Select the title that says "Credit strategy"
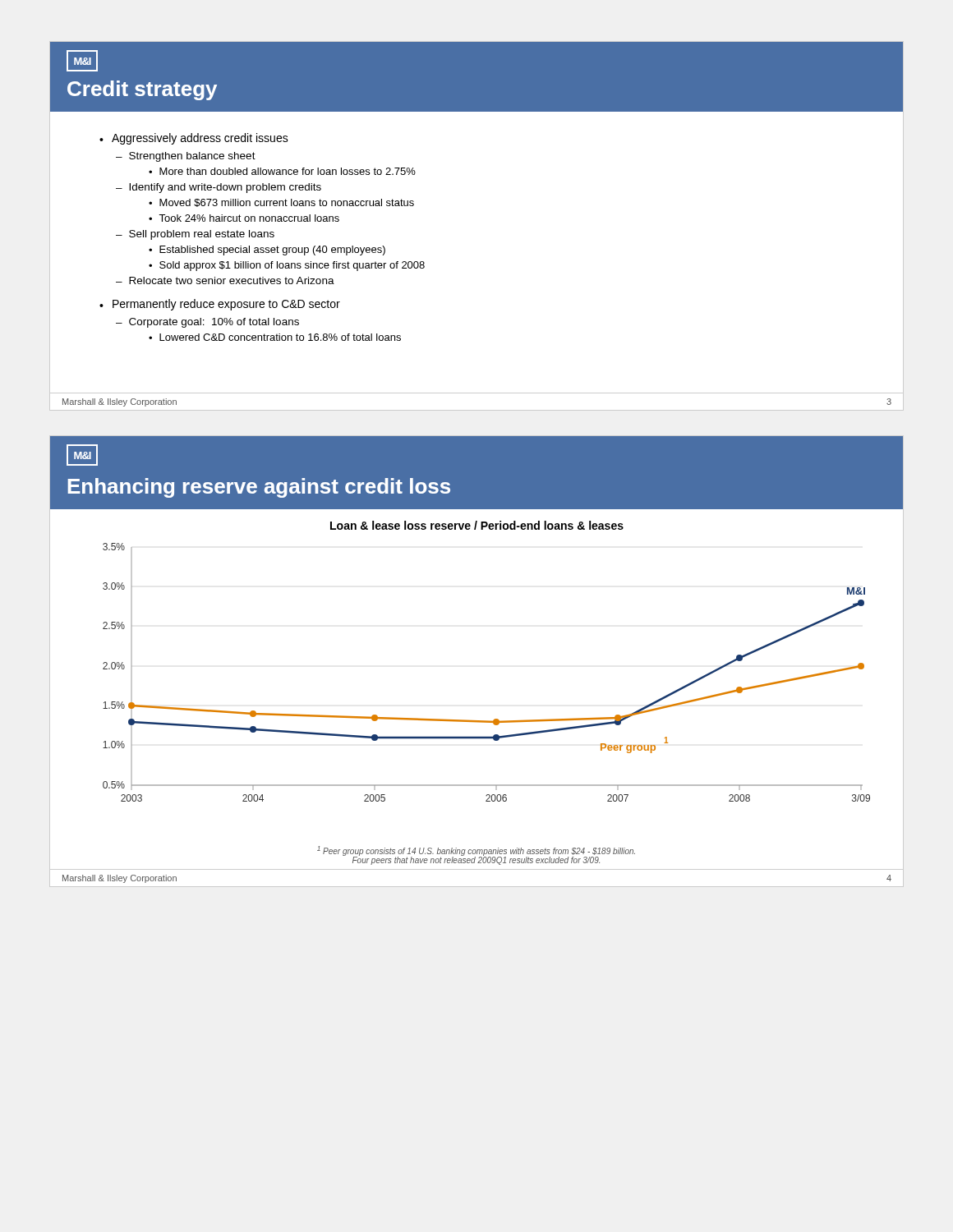 coord(142,89)
